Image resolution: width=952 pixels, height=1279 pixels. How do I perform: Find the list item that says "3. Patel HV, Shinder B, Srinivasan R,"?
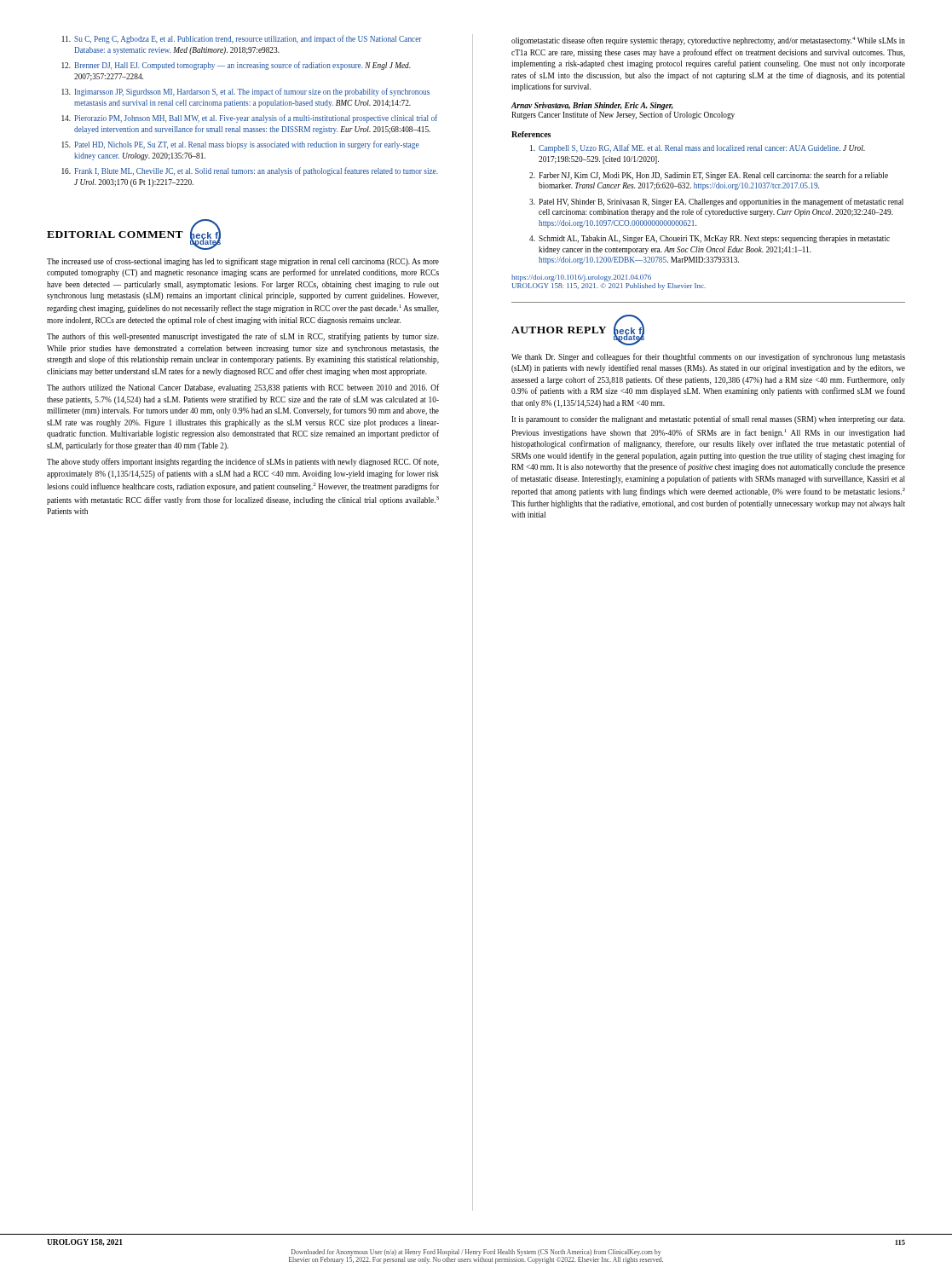pos(708,213)
